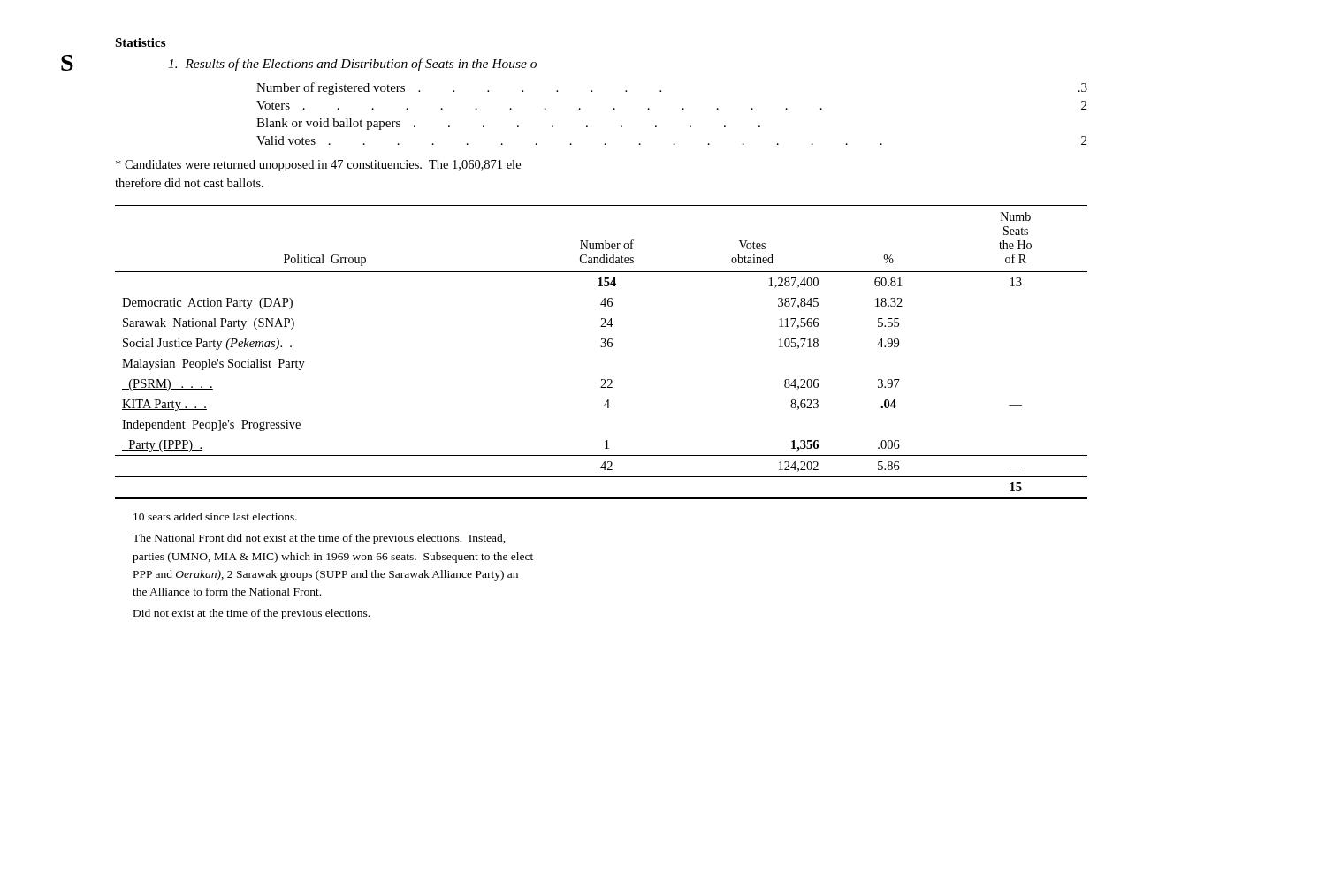Locate the text block that says "Candidates were returned unopposed in 47"
1326x896 pixels.
(318, 174)
